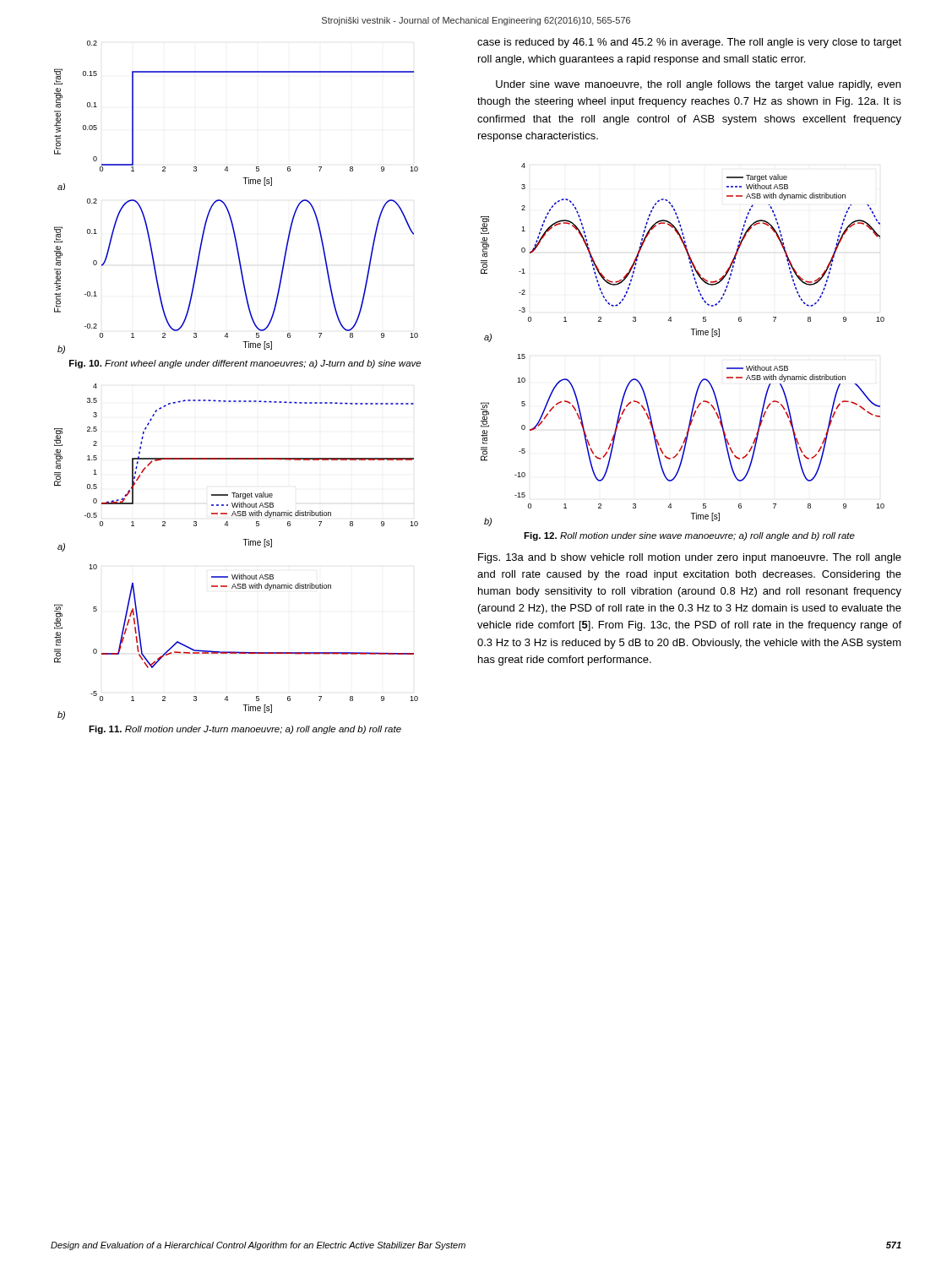Viewport: 952px width, 1267px height.
Task: Click on the region starting "case is reduced by 46.1 % and"
Action: 689,50
